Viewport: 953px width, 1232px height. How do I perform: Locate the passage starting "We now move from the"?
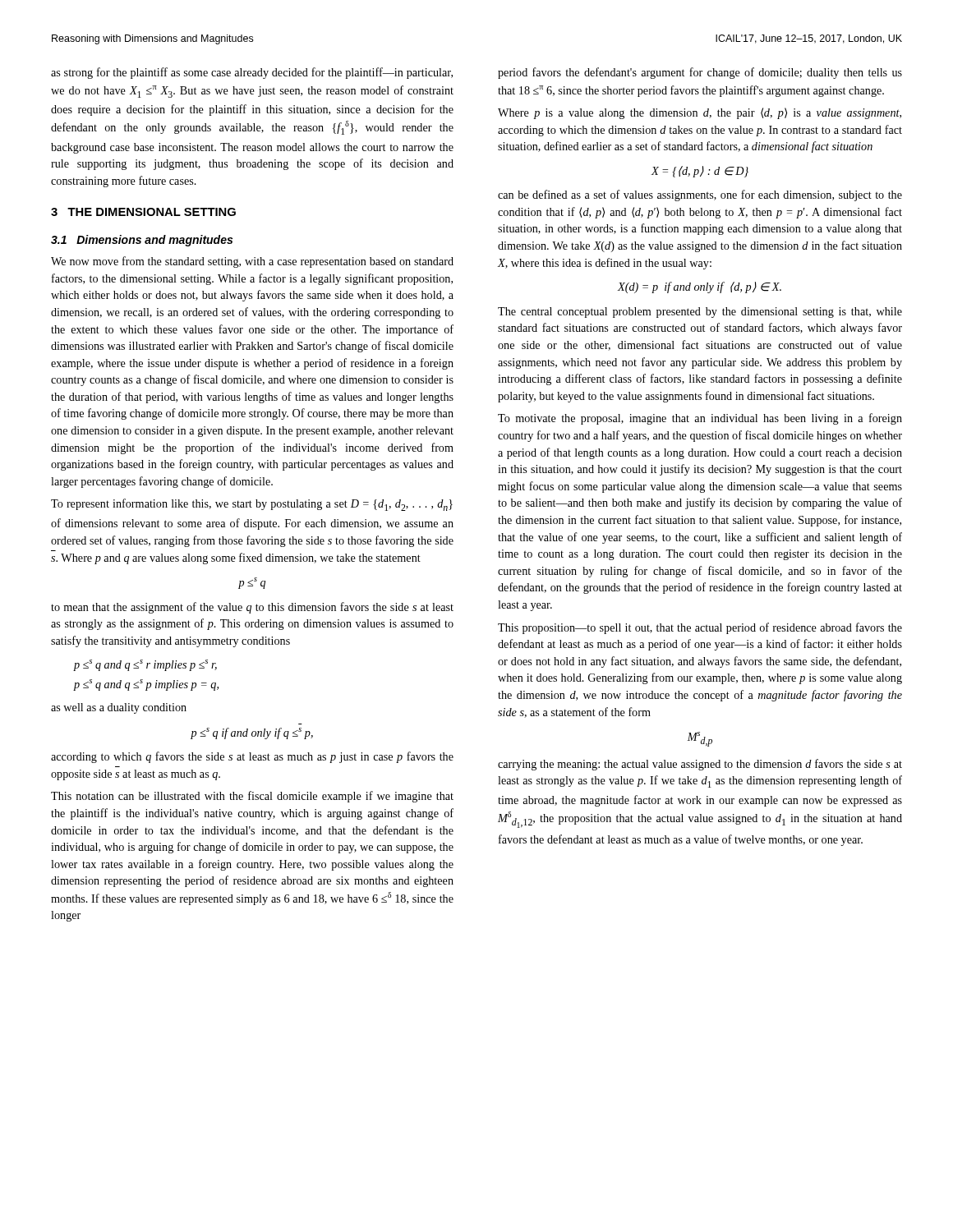252,410
